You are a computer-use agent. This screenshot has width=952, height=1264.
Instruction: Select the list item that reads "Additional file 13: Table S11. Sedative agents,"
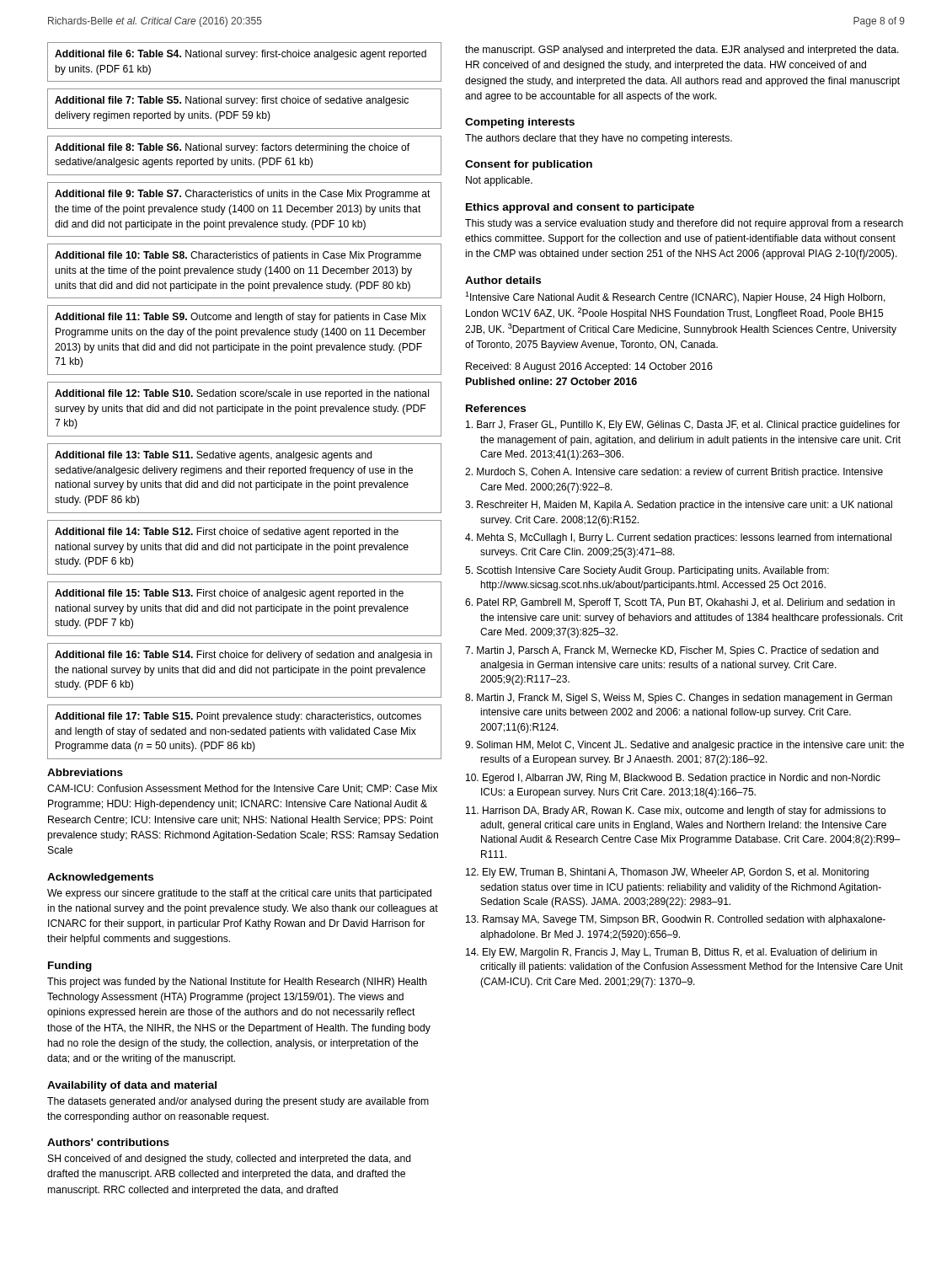tap(234, 477)
